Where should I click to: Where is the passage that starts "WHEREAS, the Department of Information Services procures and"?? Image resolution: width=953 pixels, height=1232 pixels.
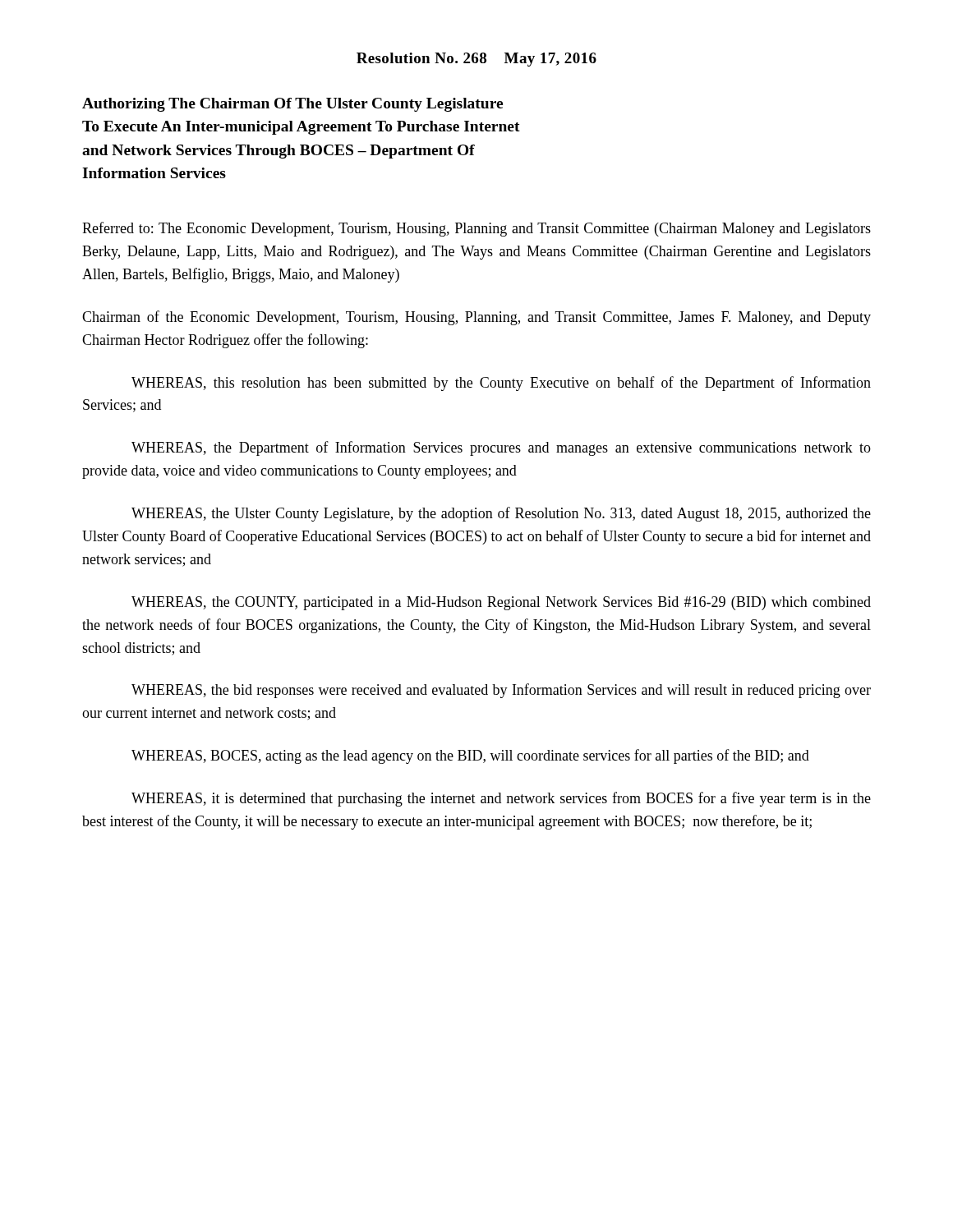(x=476, y=459)
